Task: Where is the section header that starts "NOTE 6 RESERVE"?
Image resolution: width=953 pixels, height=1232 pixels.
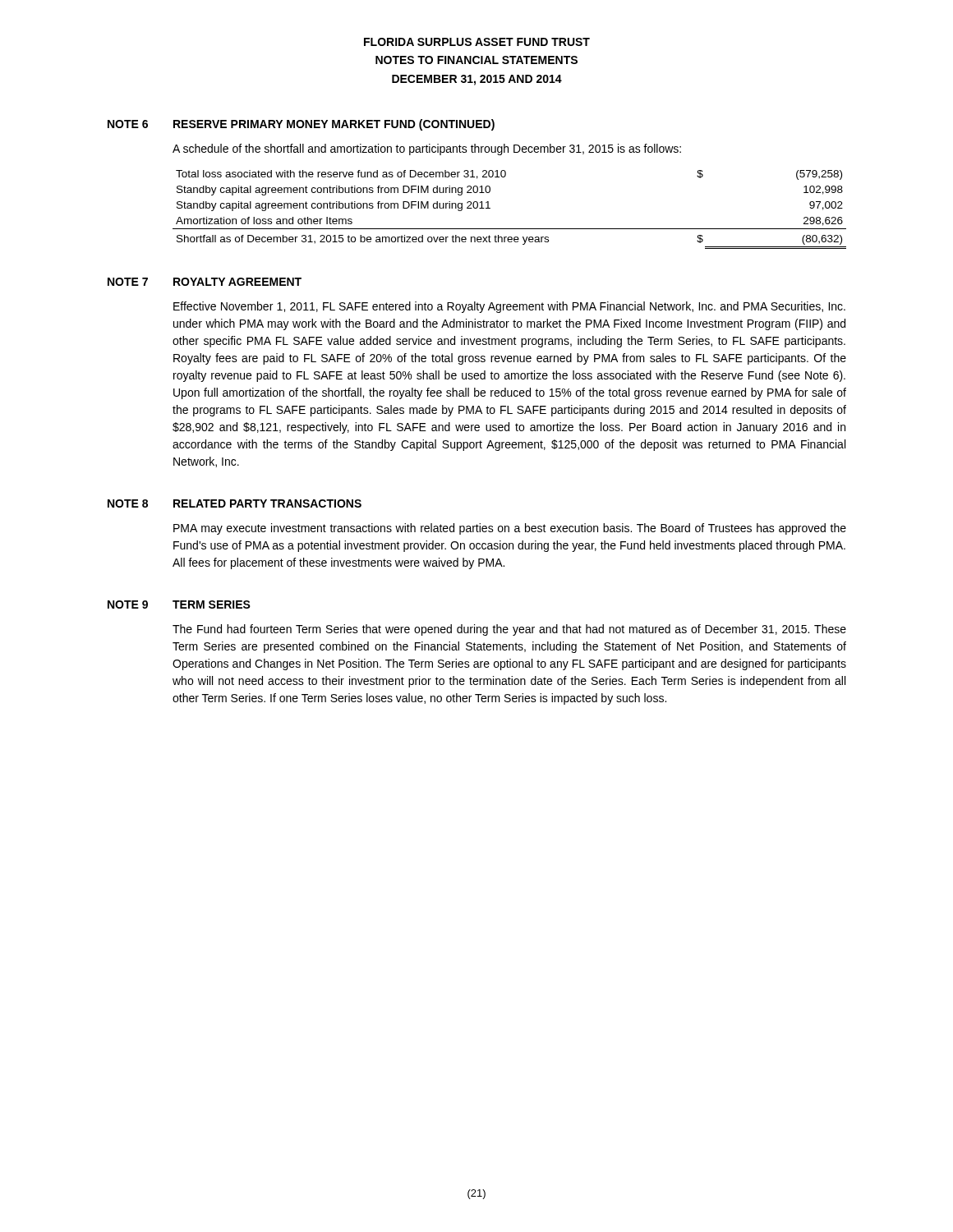Action: [x=301, y=124]
